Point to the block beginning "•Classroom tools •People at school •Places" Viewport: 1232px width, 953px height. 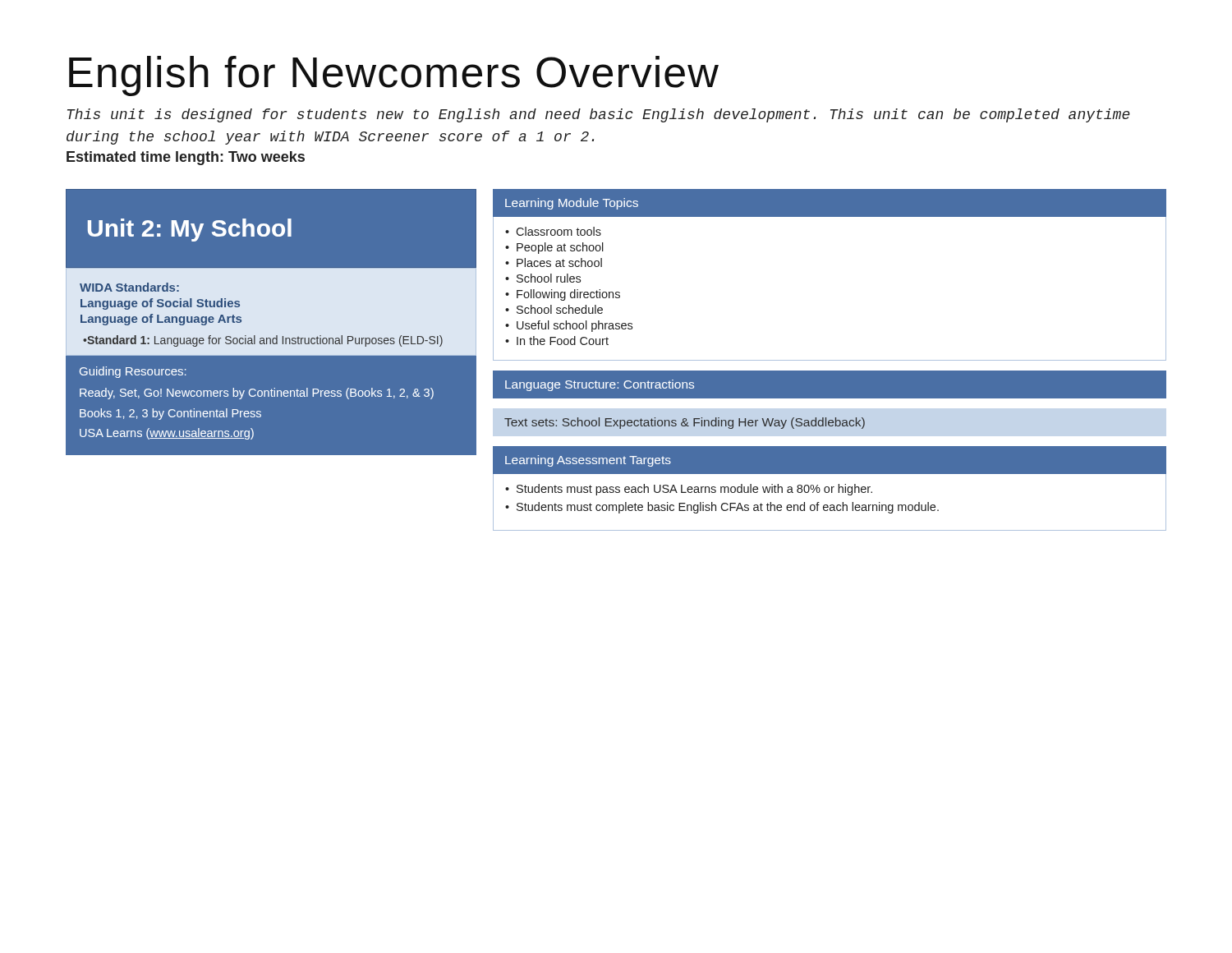pyautogui.click(x=553, y=231)
